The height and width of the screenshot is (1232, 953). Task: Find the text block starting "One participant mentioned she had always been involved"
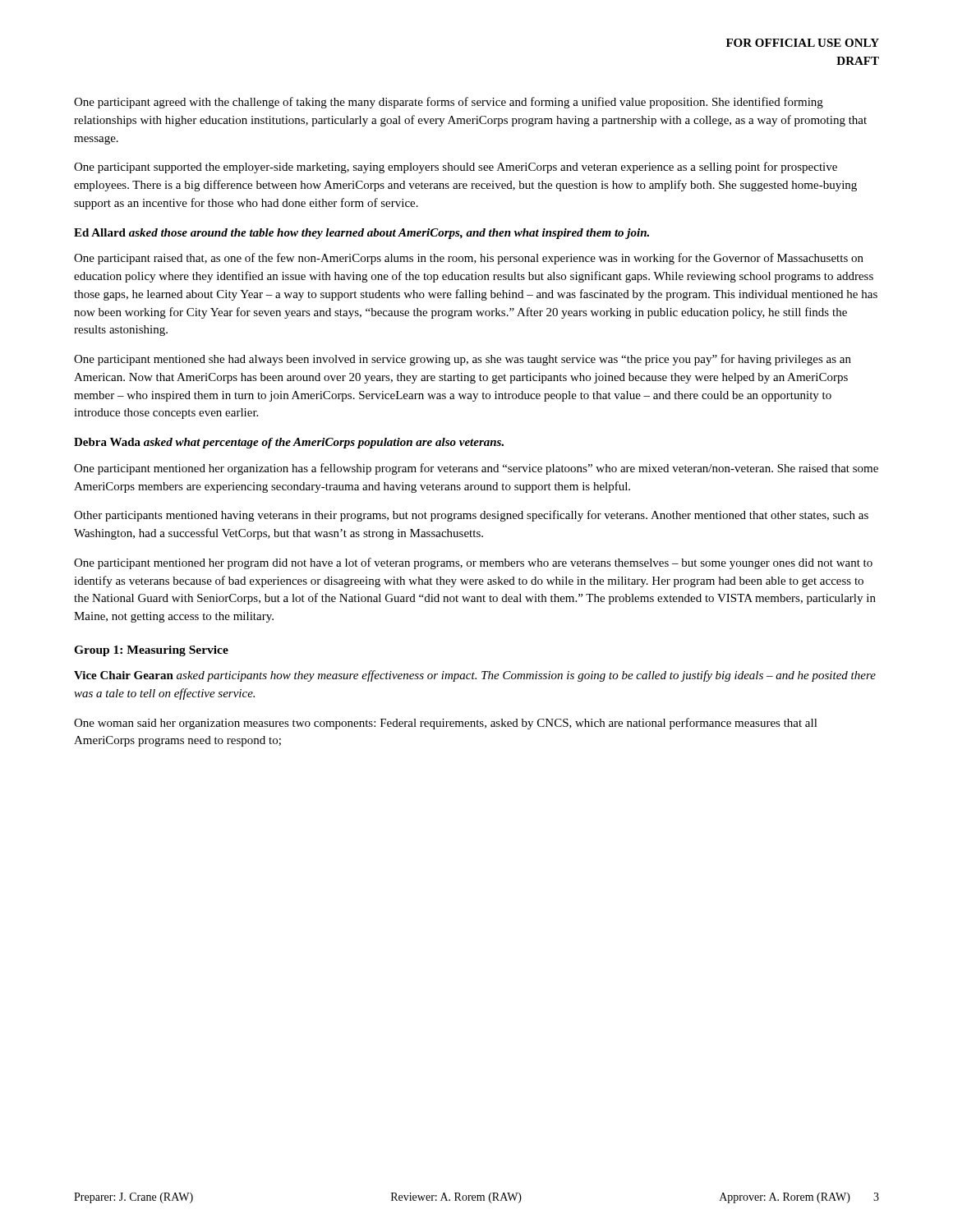tap(476, 386)
